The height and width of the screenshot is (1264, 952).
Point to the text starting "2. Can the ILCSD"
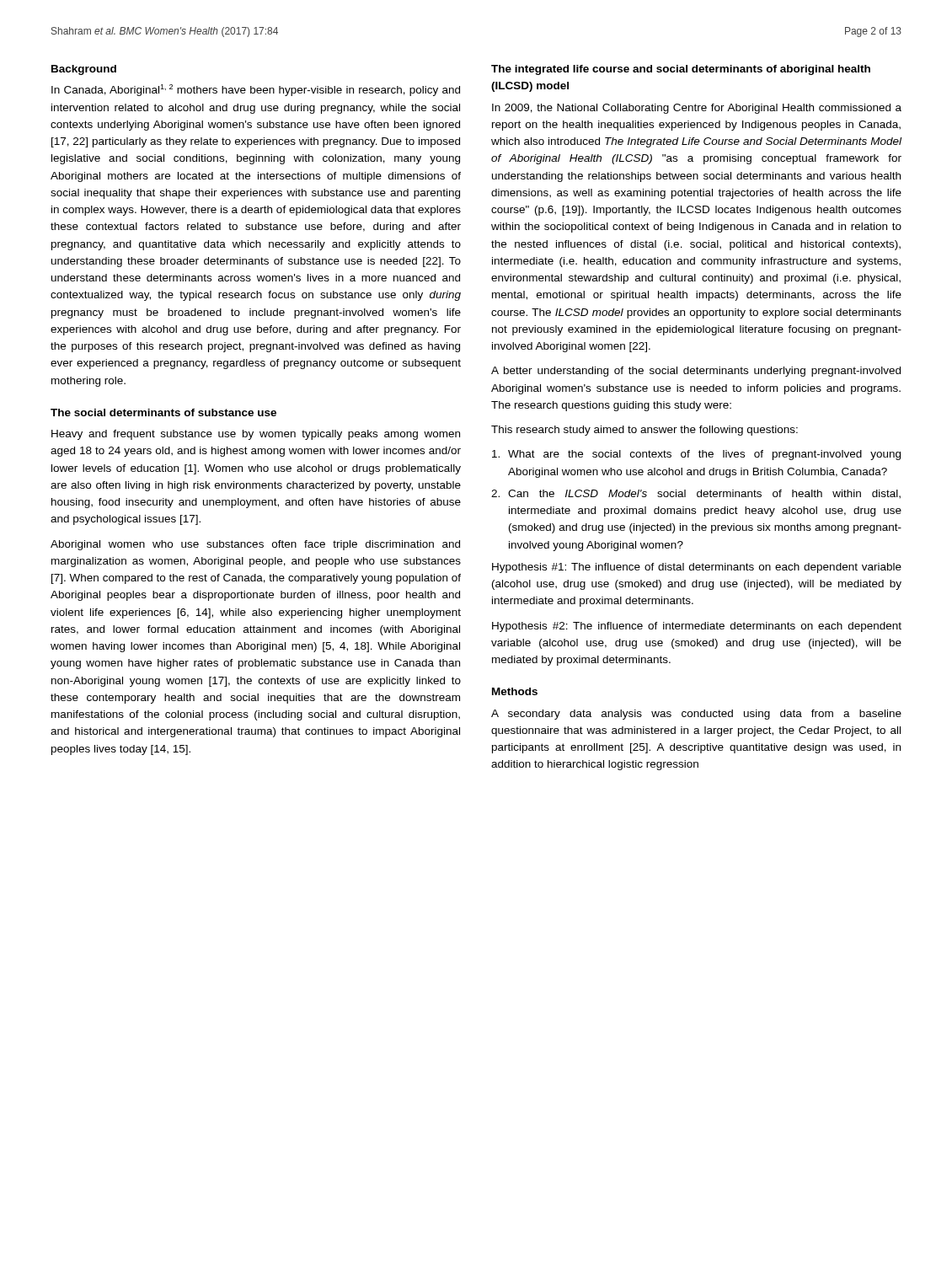pyautogui.click(x=696, y=519)
